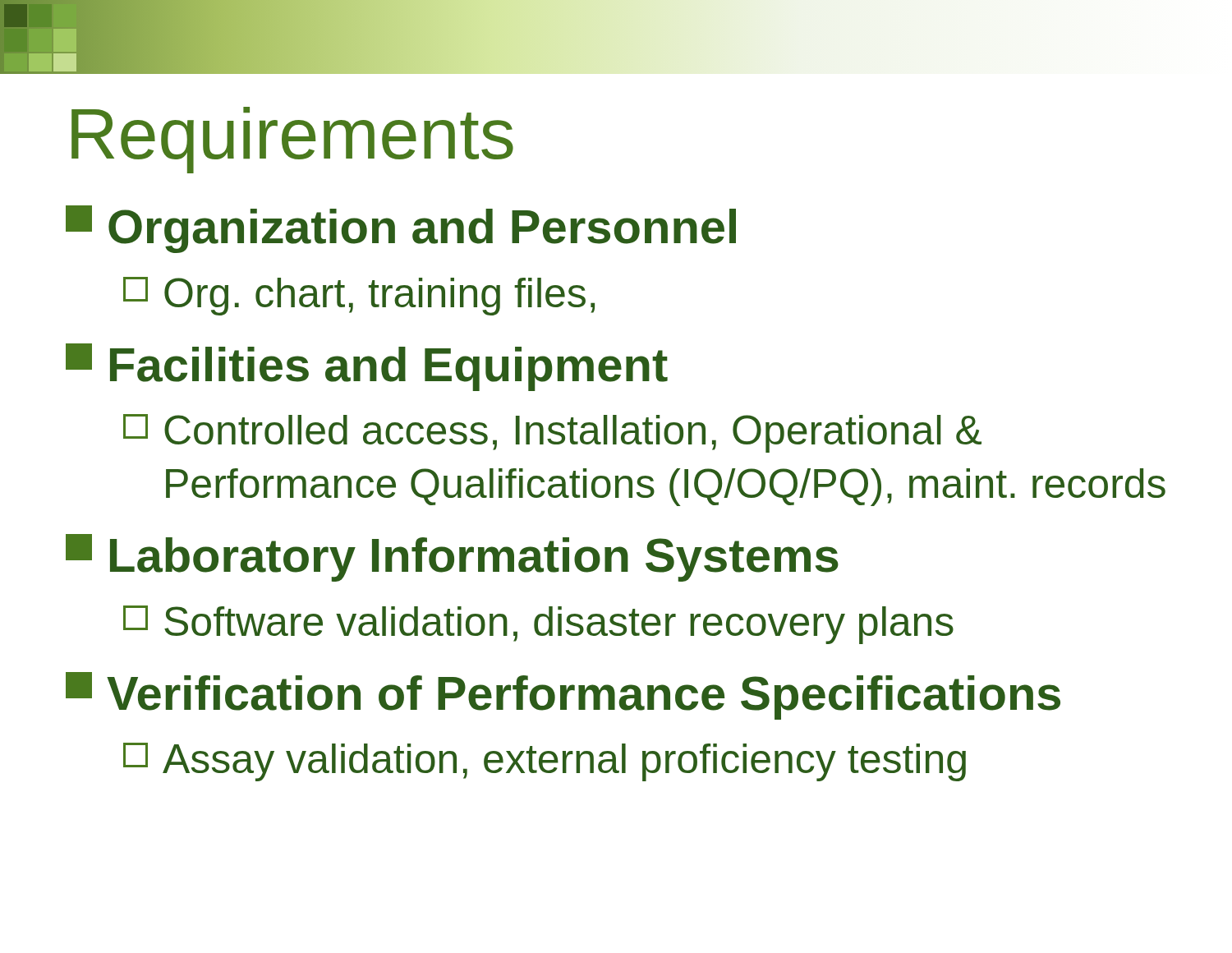The width and height of the screenshot is (1232, 953).
Task: Locate the passage starting "Org. chart, training files,"
Action: click(x=361, y=293)
